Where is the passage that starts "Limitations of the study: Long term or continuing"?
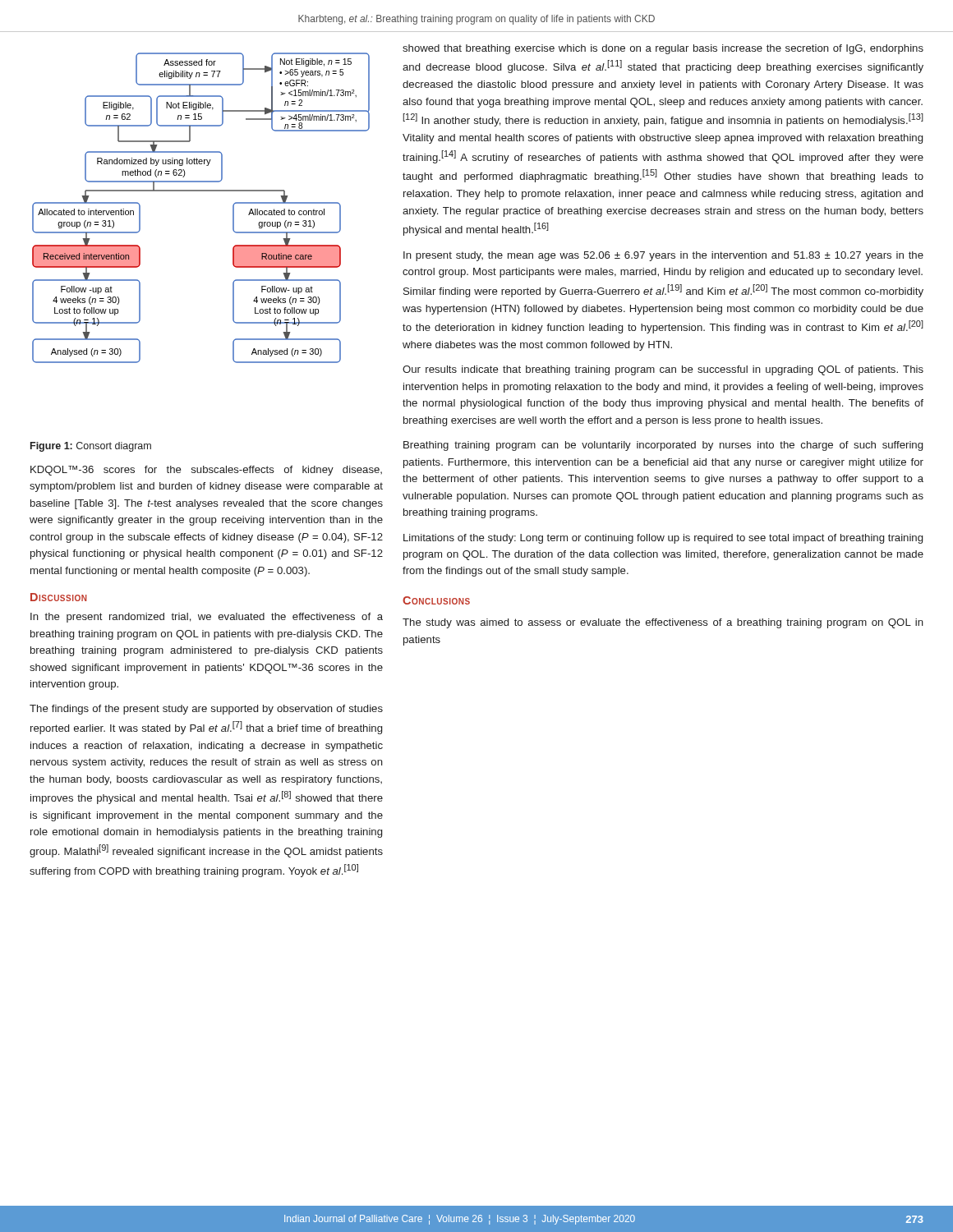This screenshot has width=953, height=1232. [663, 554]
